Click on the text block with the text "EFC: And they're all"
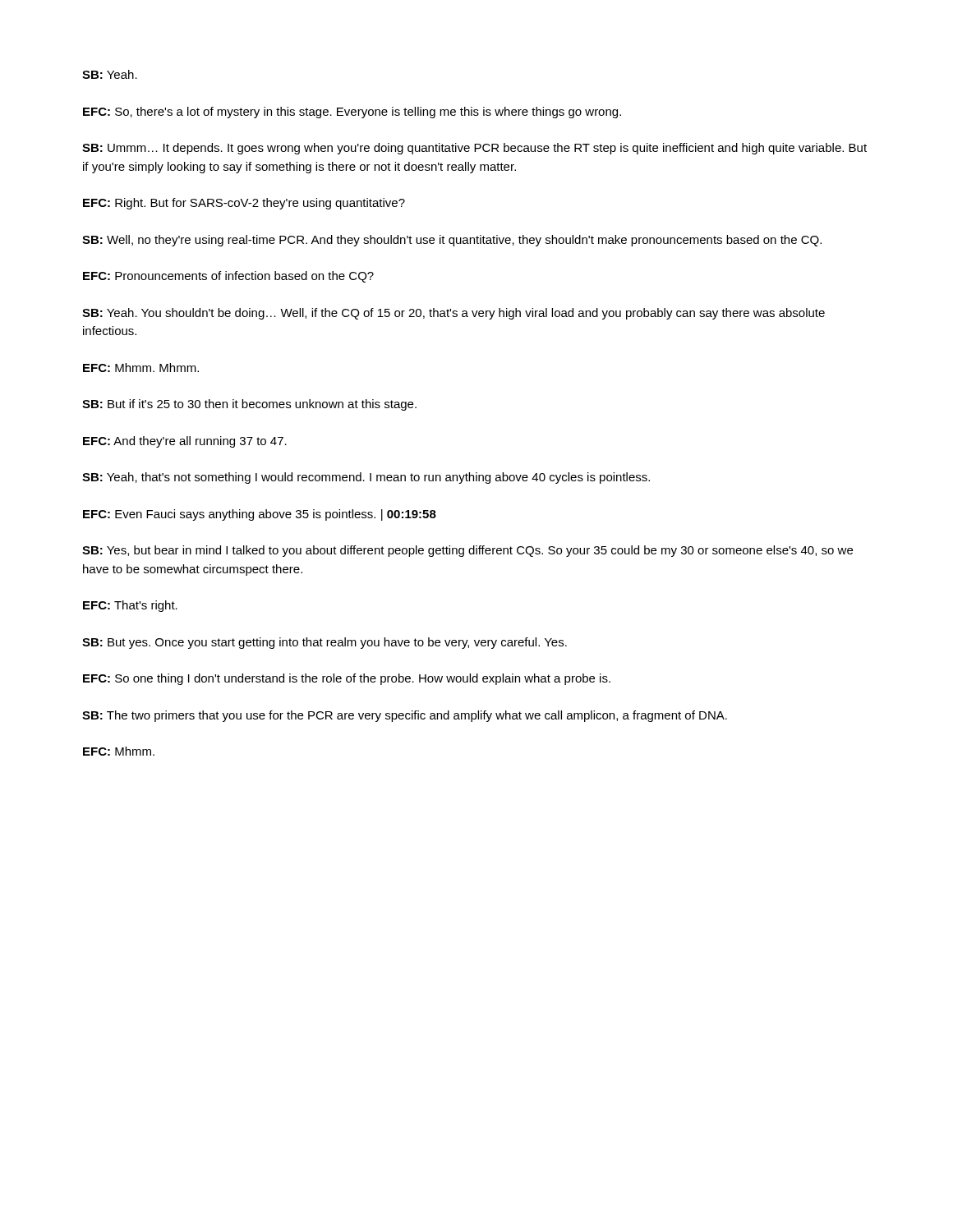This screenshot has width=953, height=1232. coord(185,440)
